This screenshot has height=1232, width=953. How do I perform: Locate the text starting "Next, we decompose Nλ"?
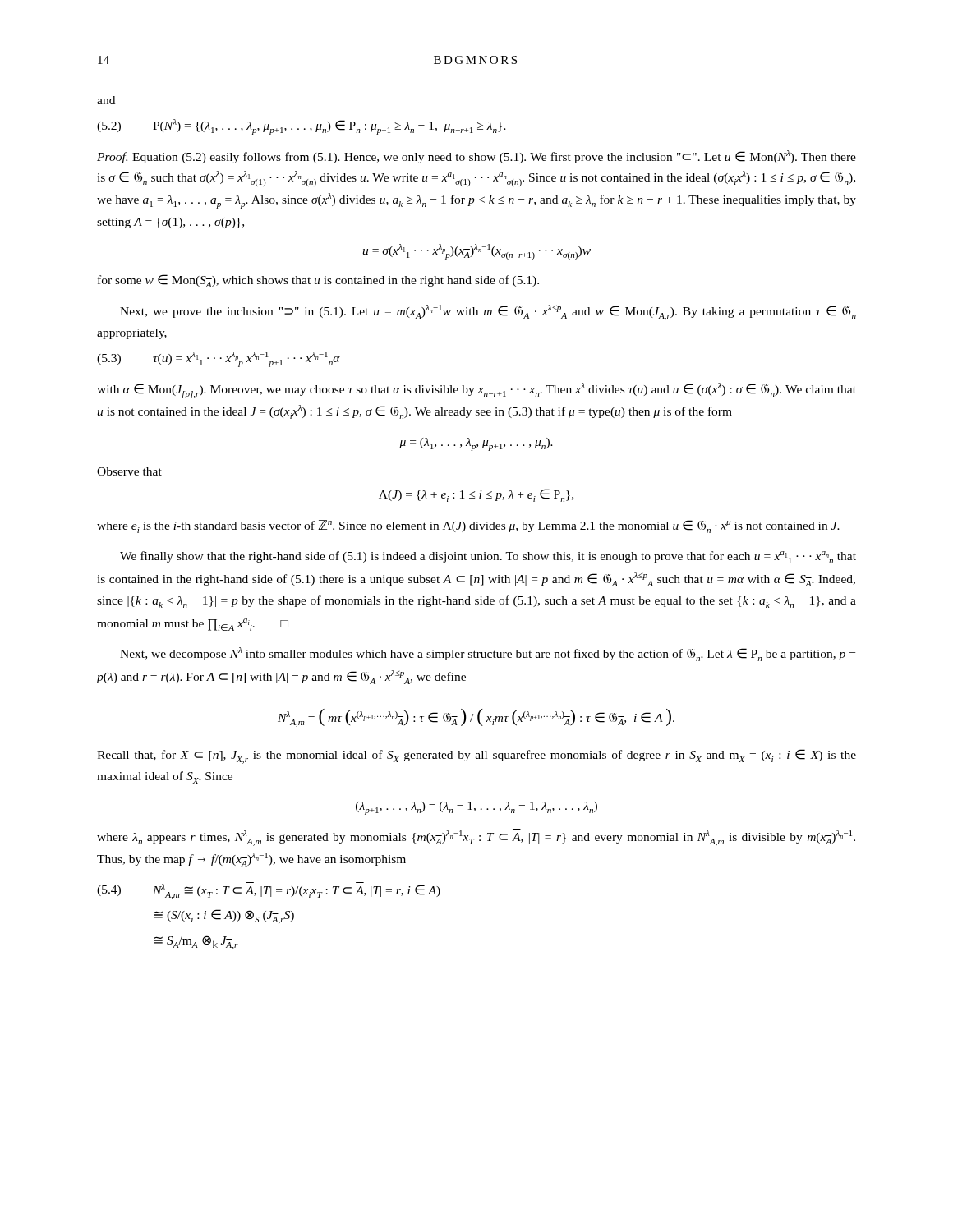pos(476,665)
